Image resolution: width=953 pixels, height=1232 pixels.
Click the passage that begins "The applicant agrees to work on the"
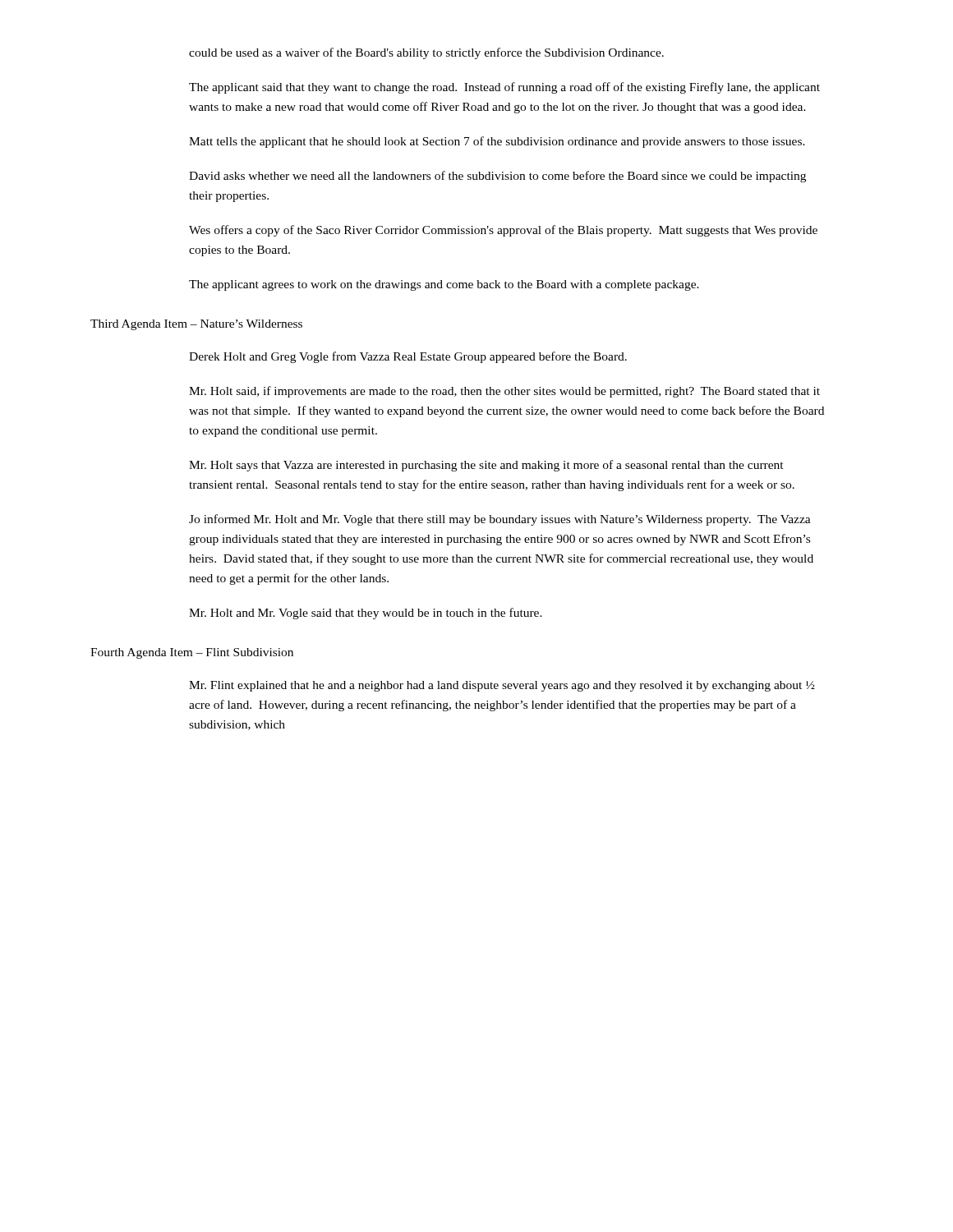point(444,284)
